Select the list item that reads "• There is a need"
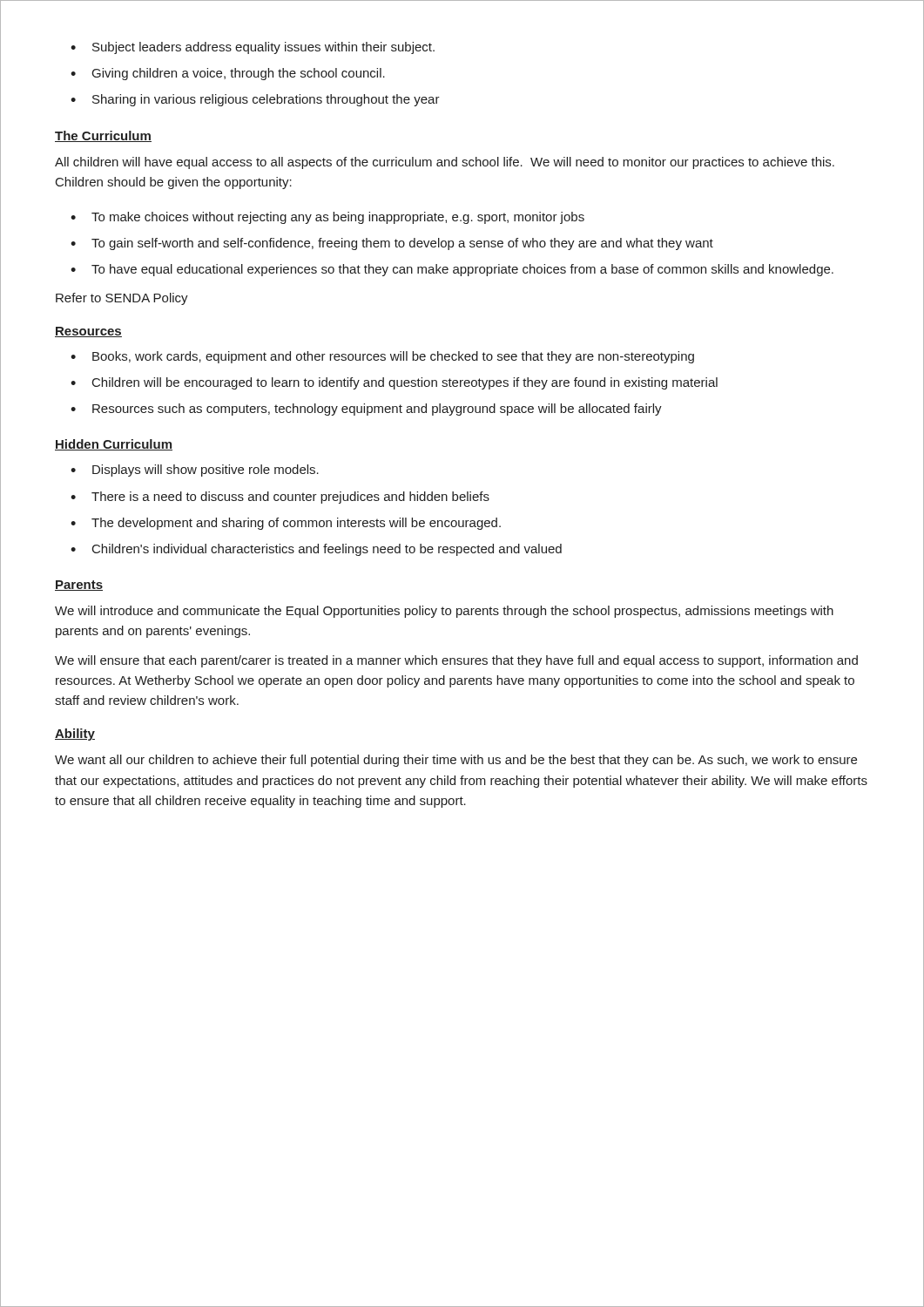Viewport: 924px width, 1307px height. (470, 498)
